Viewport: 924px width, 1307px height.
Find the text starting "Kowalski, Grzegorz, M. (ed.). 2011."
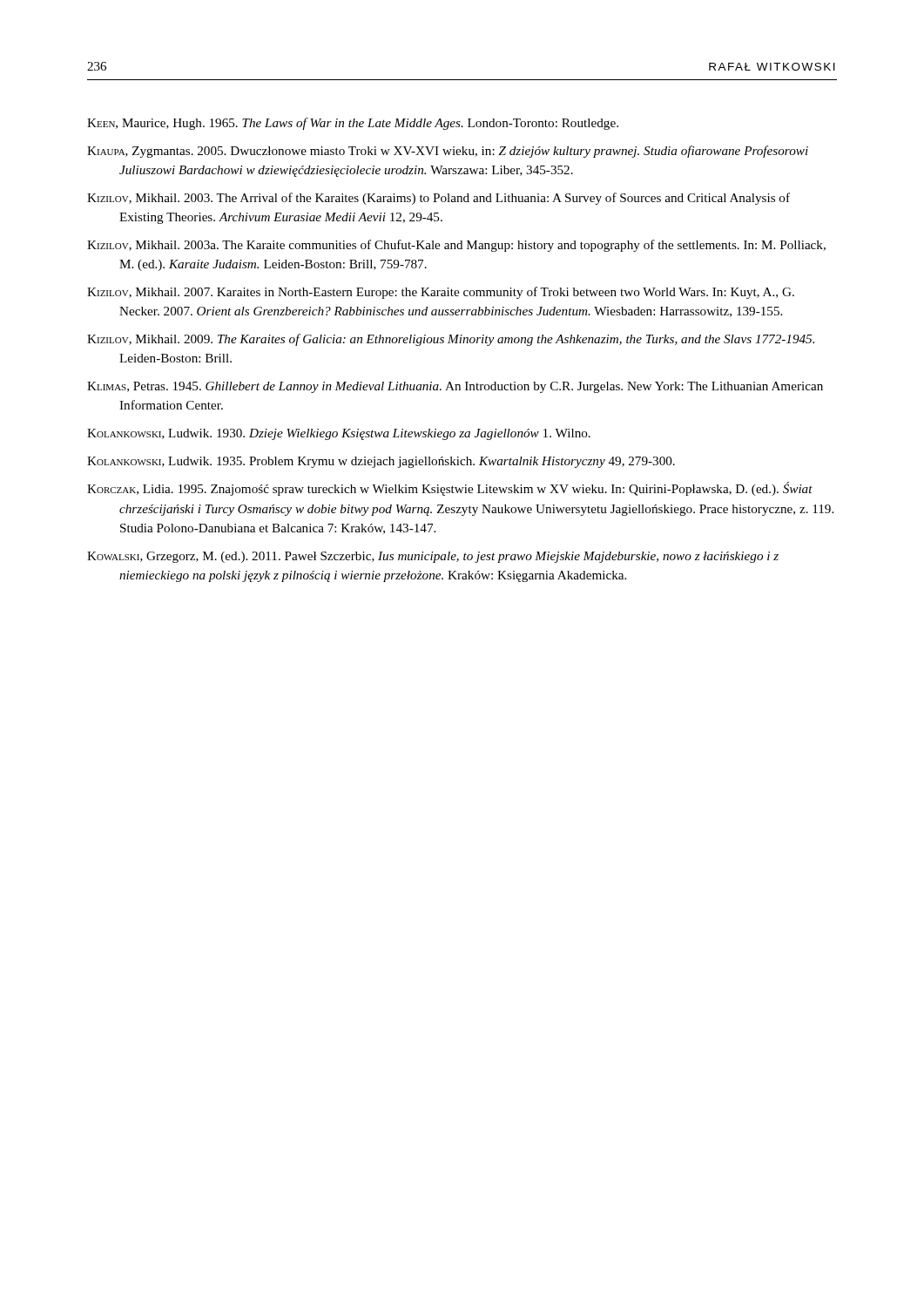click(x=433, y=565)
